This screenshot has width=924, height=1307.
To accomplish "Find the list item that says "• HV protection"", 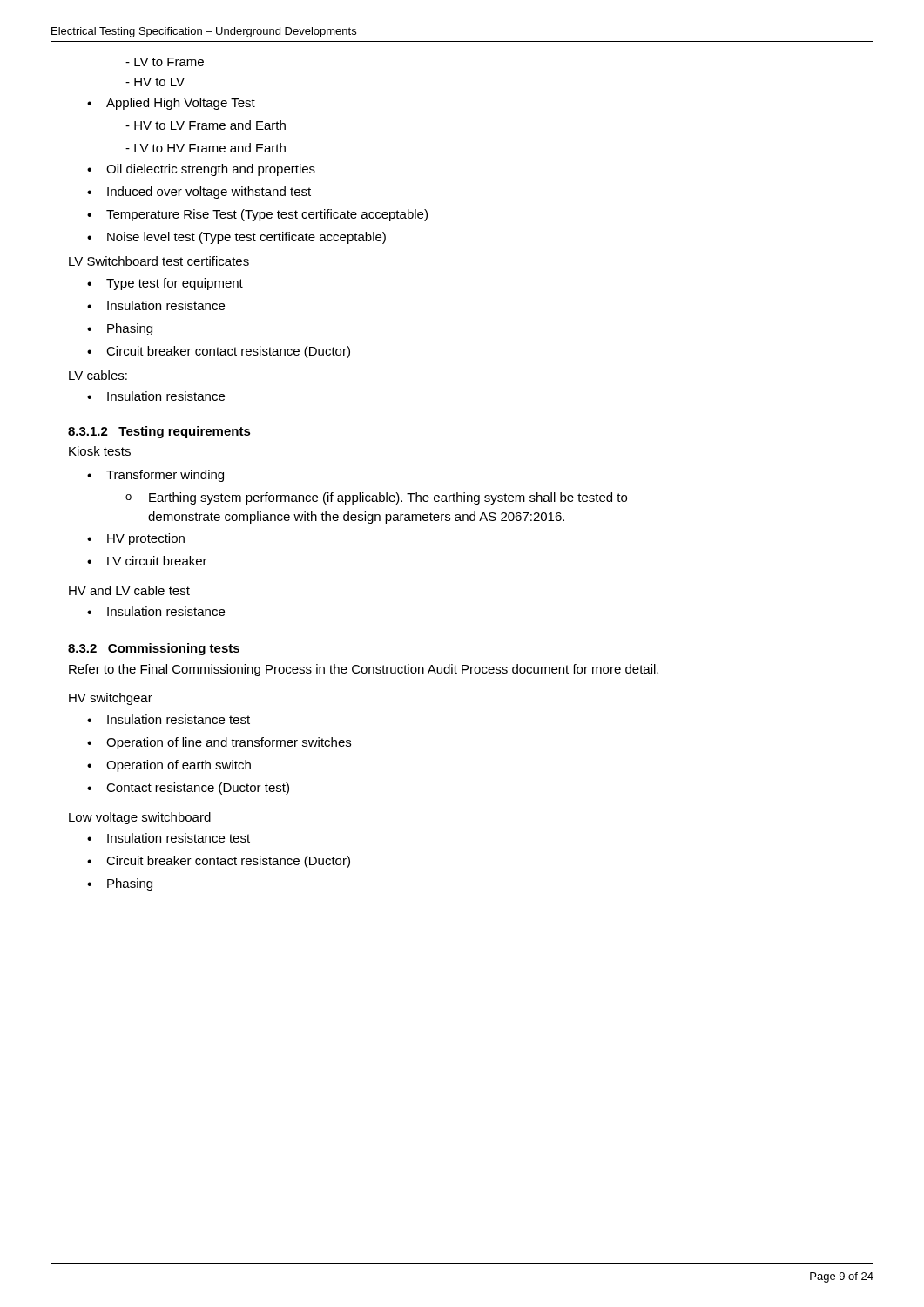I will [136, 539].
